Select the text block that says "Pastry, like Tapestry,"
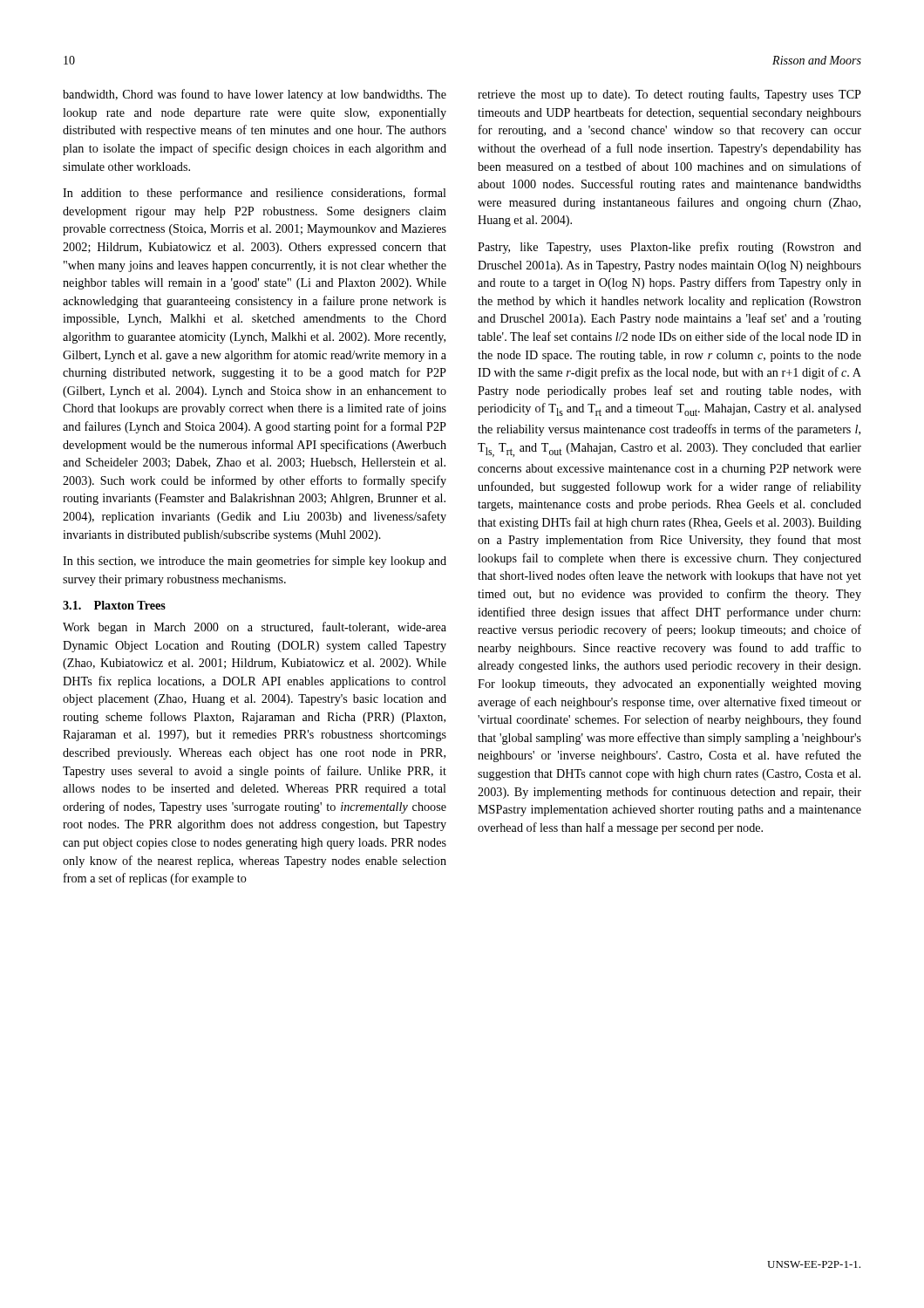Image resolution: width=924 pixels, height=1308 pixels. (x=669, y=537)
